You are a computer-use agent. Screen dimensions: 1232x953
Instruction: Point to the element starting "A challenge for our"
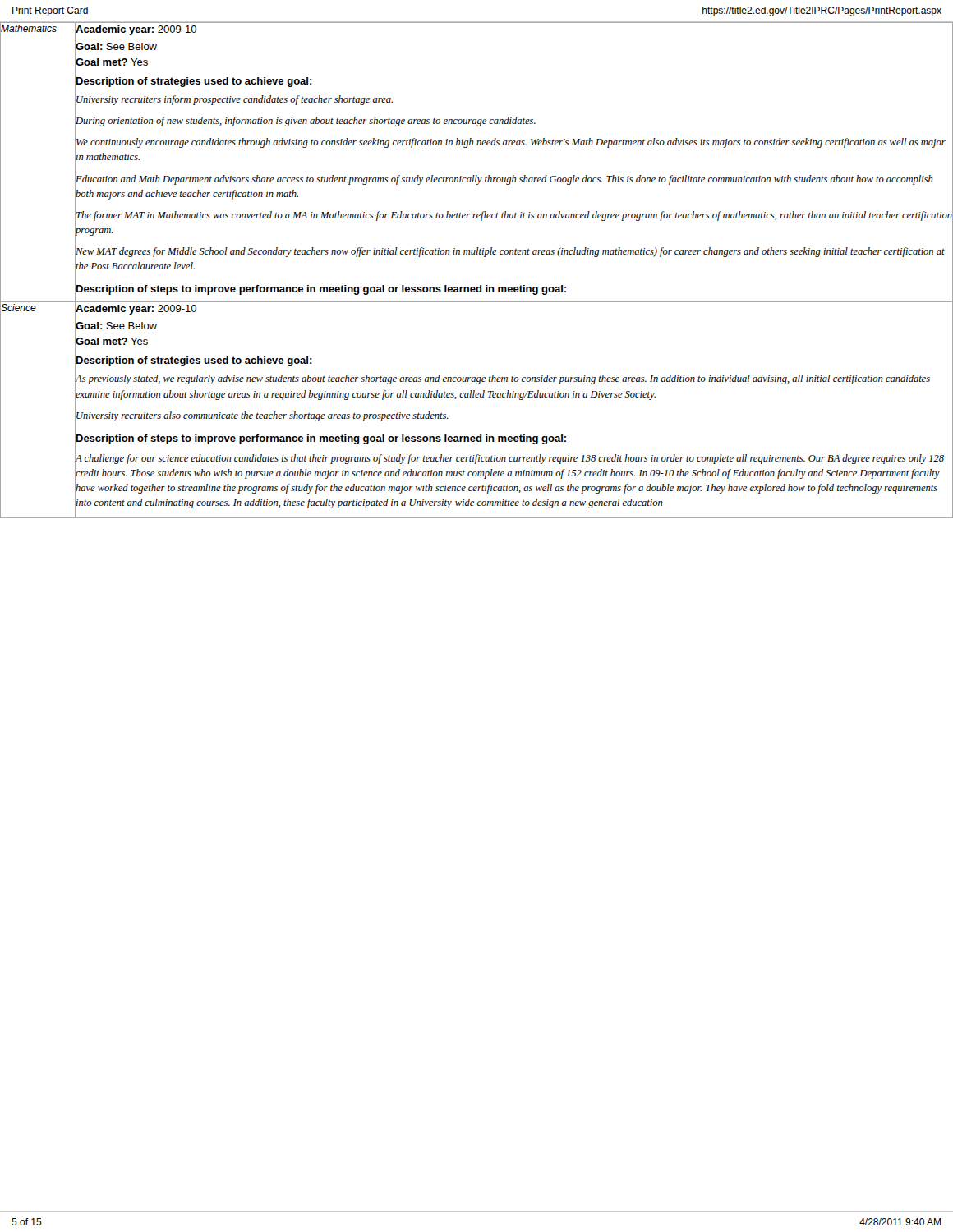(510, 481)
